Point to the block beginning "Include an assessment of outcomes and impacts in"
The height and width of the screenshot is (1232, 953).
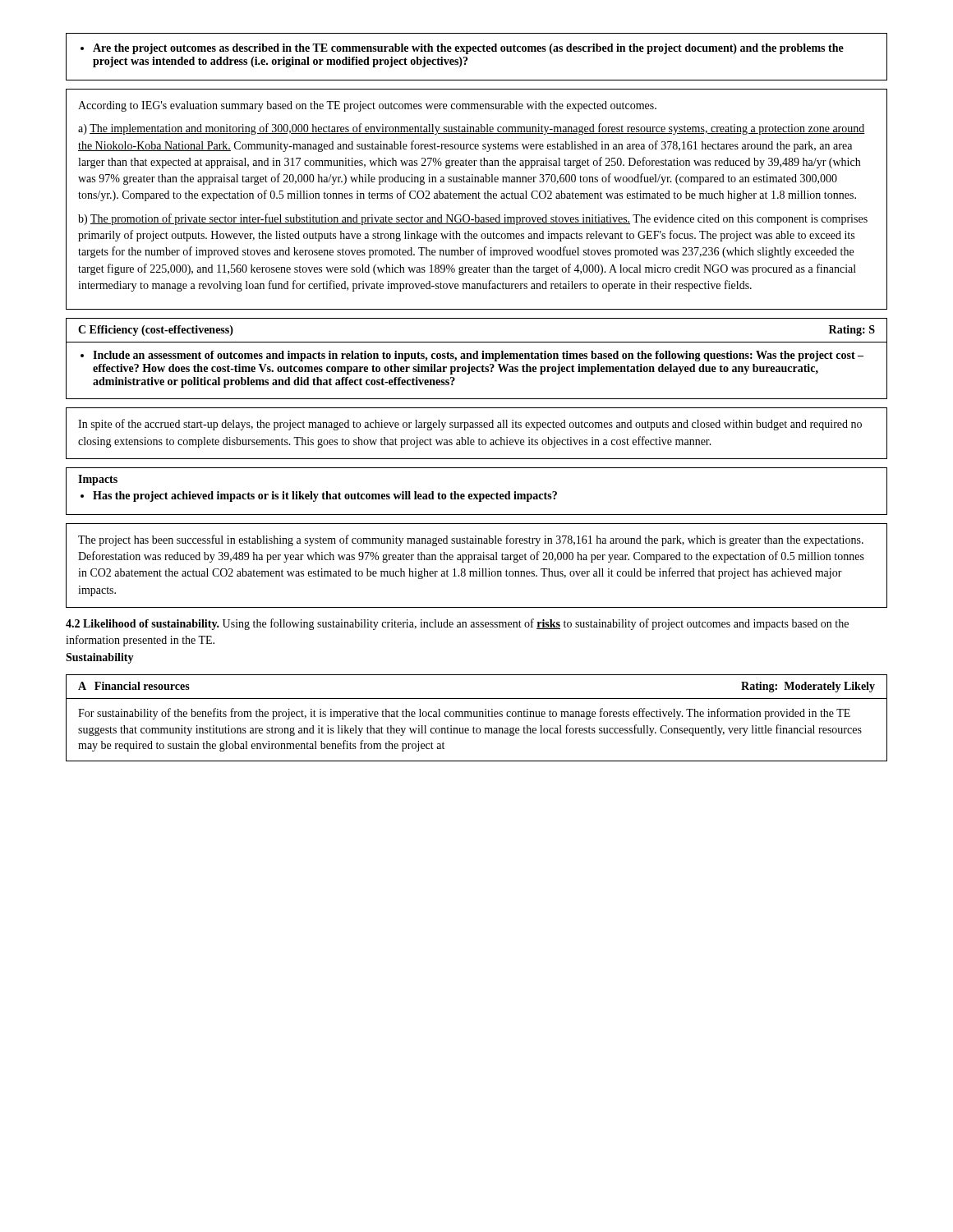tap(484, 369)
